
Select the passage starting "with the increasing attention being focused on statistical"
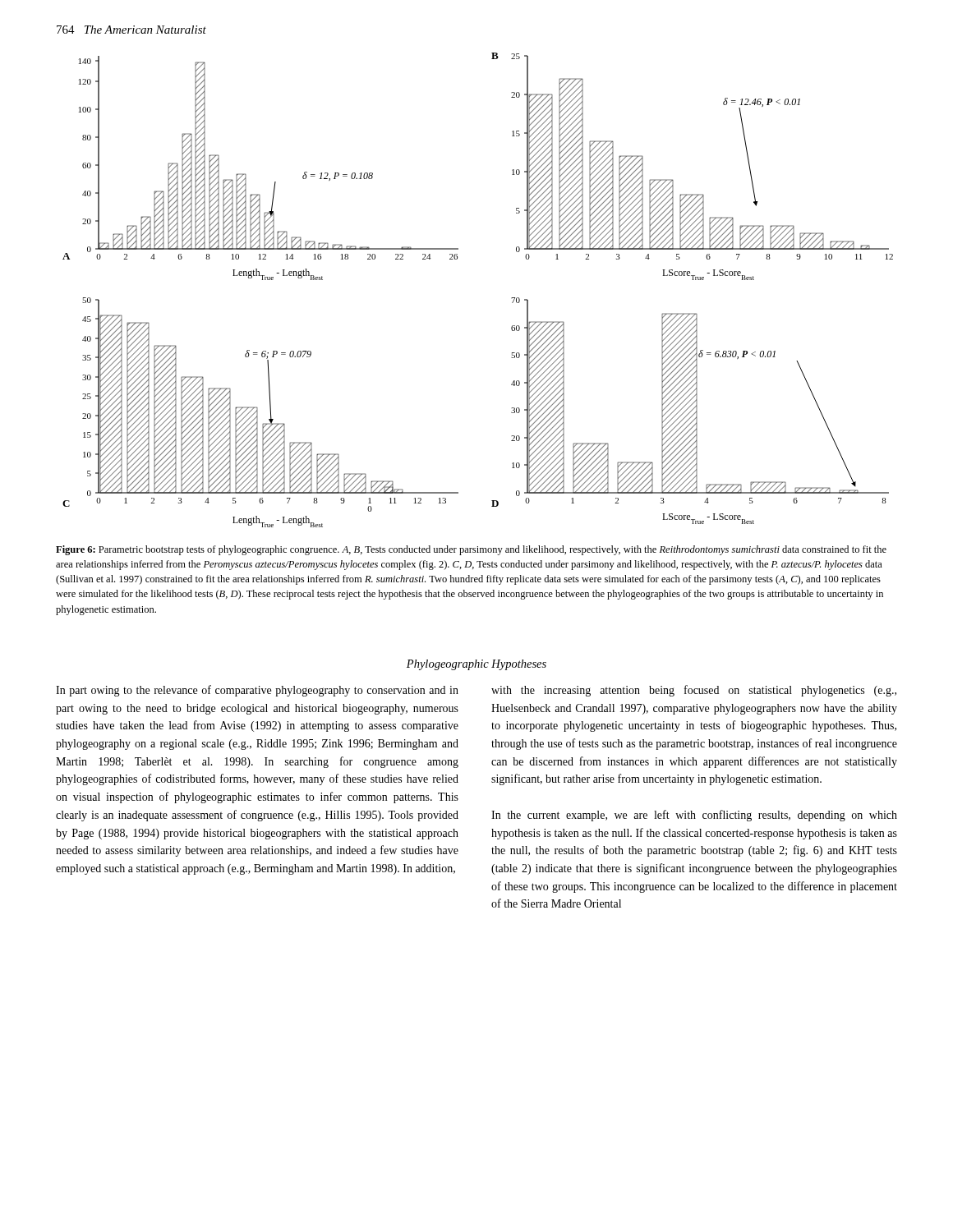coord(694,691)
